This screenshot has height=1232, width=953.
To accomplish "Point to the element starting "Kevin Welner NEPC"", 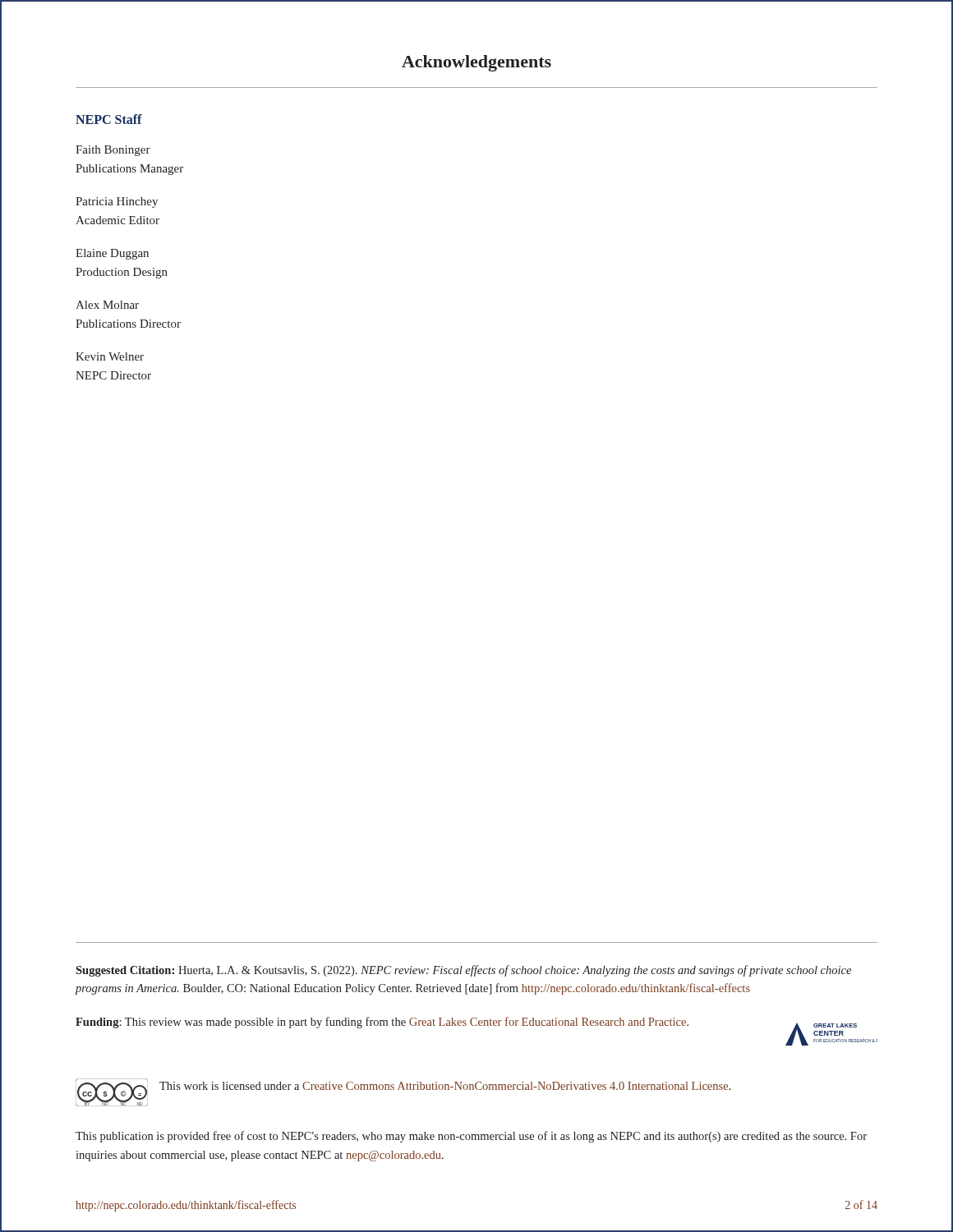I will pyautogui.click(x=110, y=356).
